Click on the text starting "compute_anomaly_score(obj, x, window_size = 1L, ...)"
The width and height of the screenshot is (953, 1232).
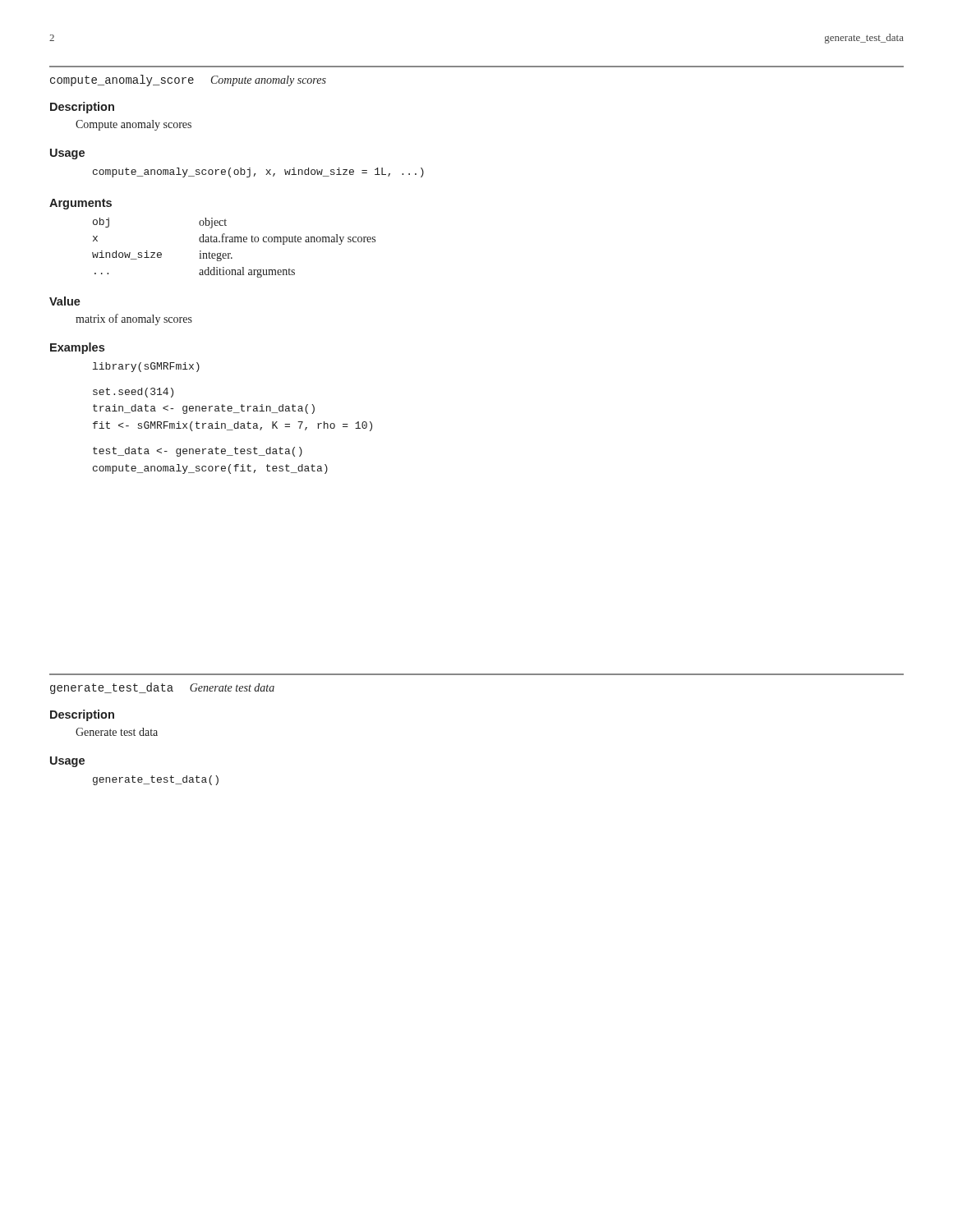259,172
